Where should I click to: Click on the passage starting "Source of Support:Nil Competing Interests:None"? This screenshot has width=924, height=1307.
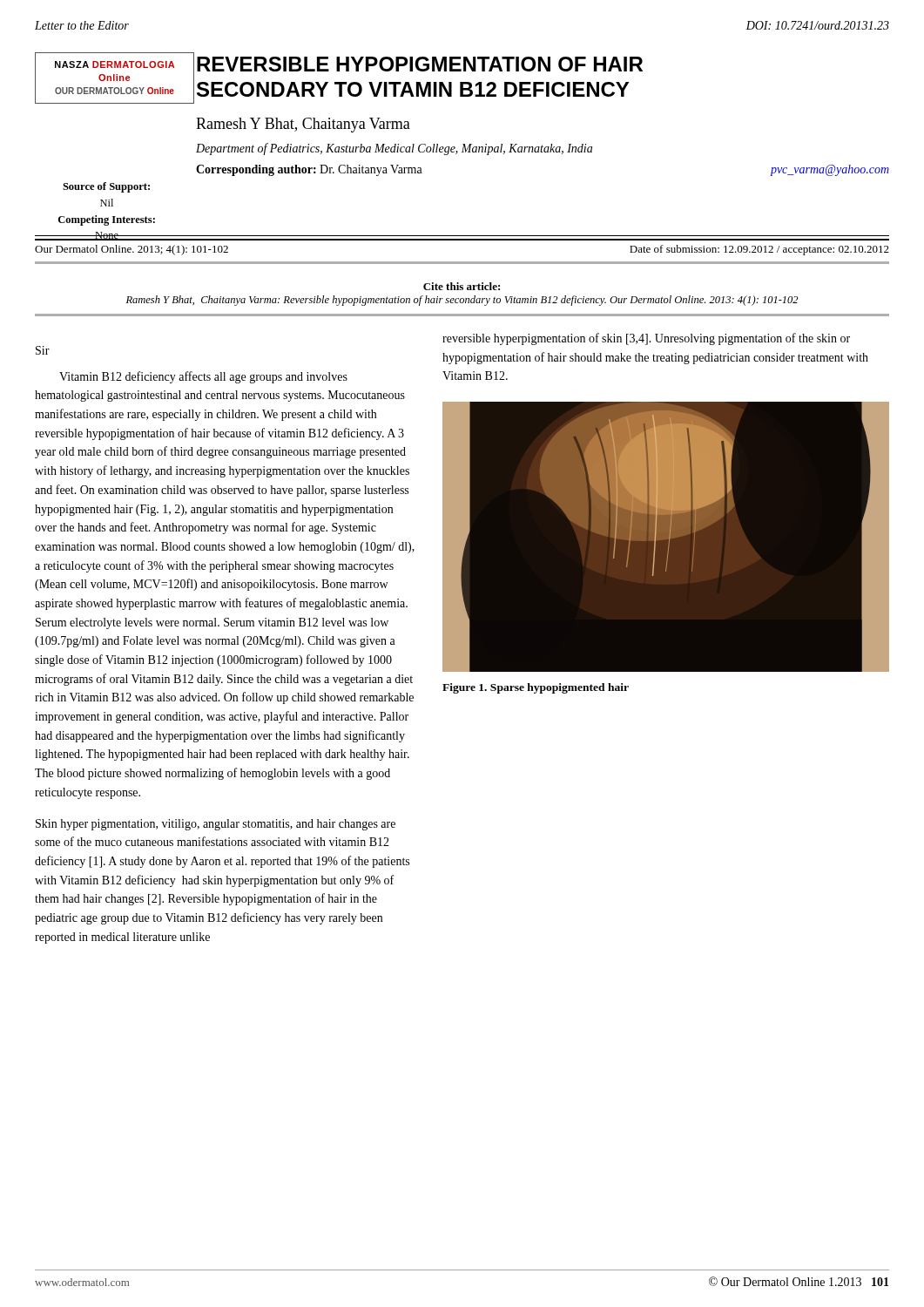[107, 211]
